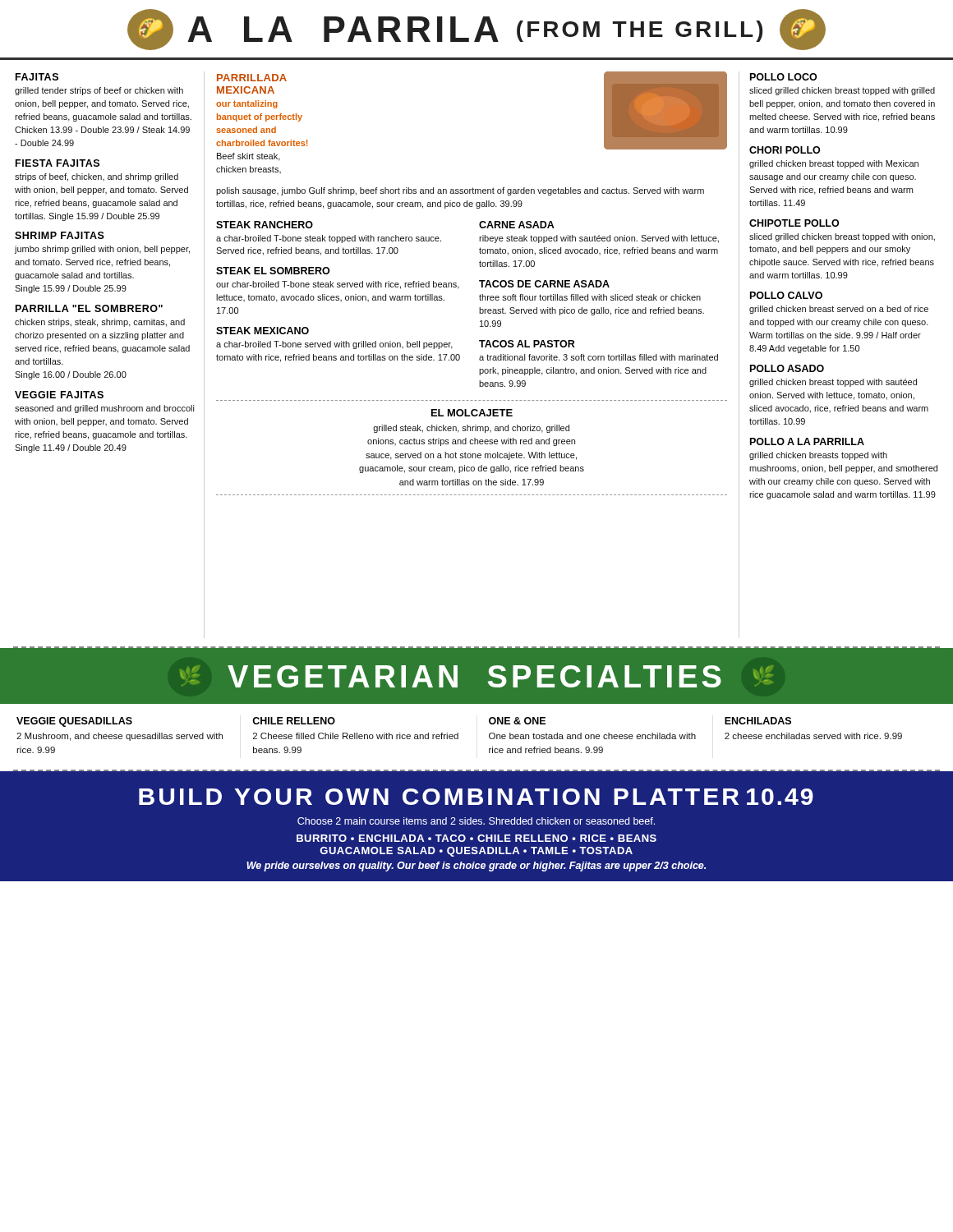
Task: Point to the block beginning "Choose 2 main course items and"
Action: 476,821
